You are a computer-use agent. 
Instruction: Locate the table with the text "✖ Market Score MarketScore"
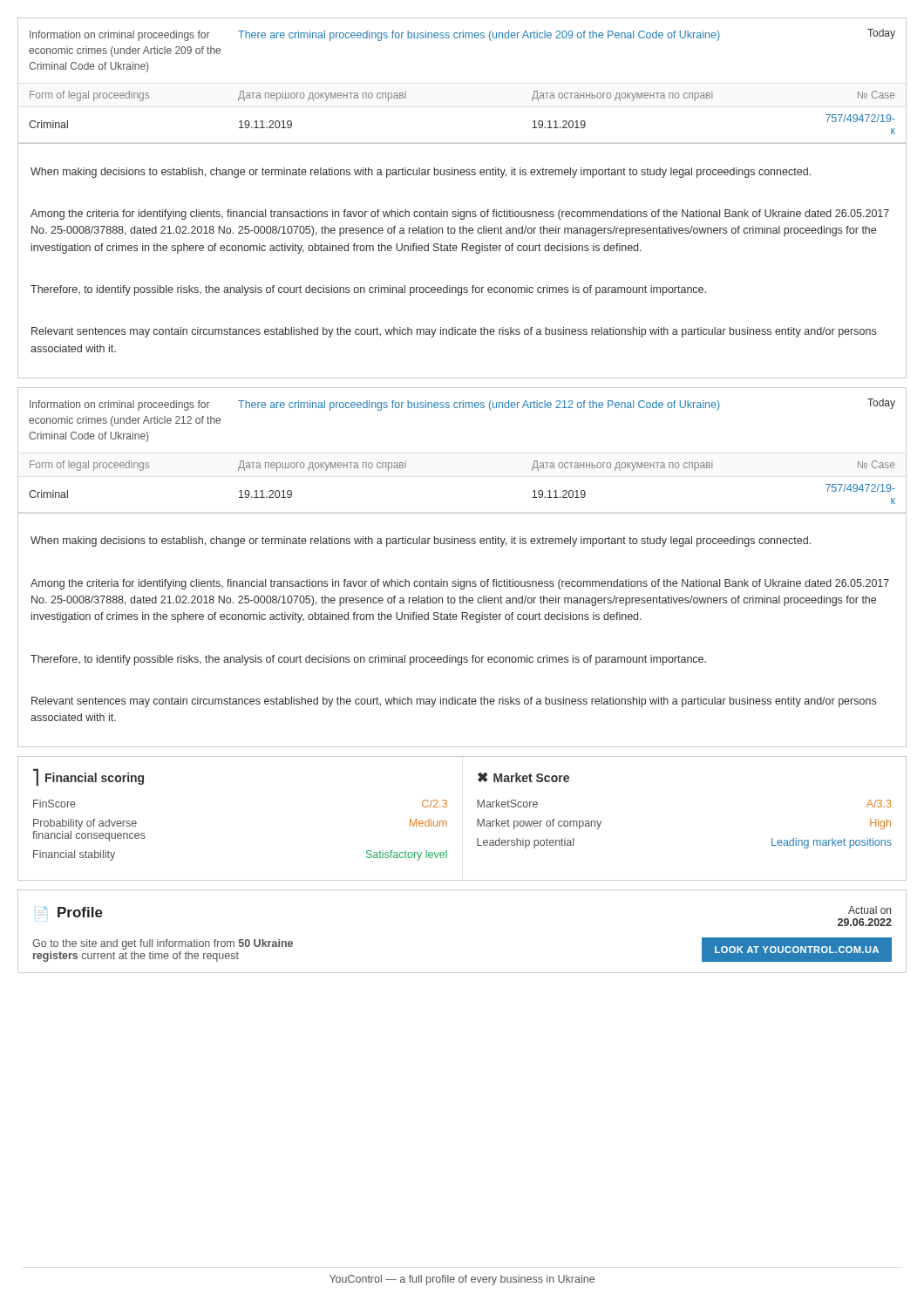[684, 819]
